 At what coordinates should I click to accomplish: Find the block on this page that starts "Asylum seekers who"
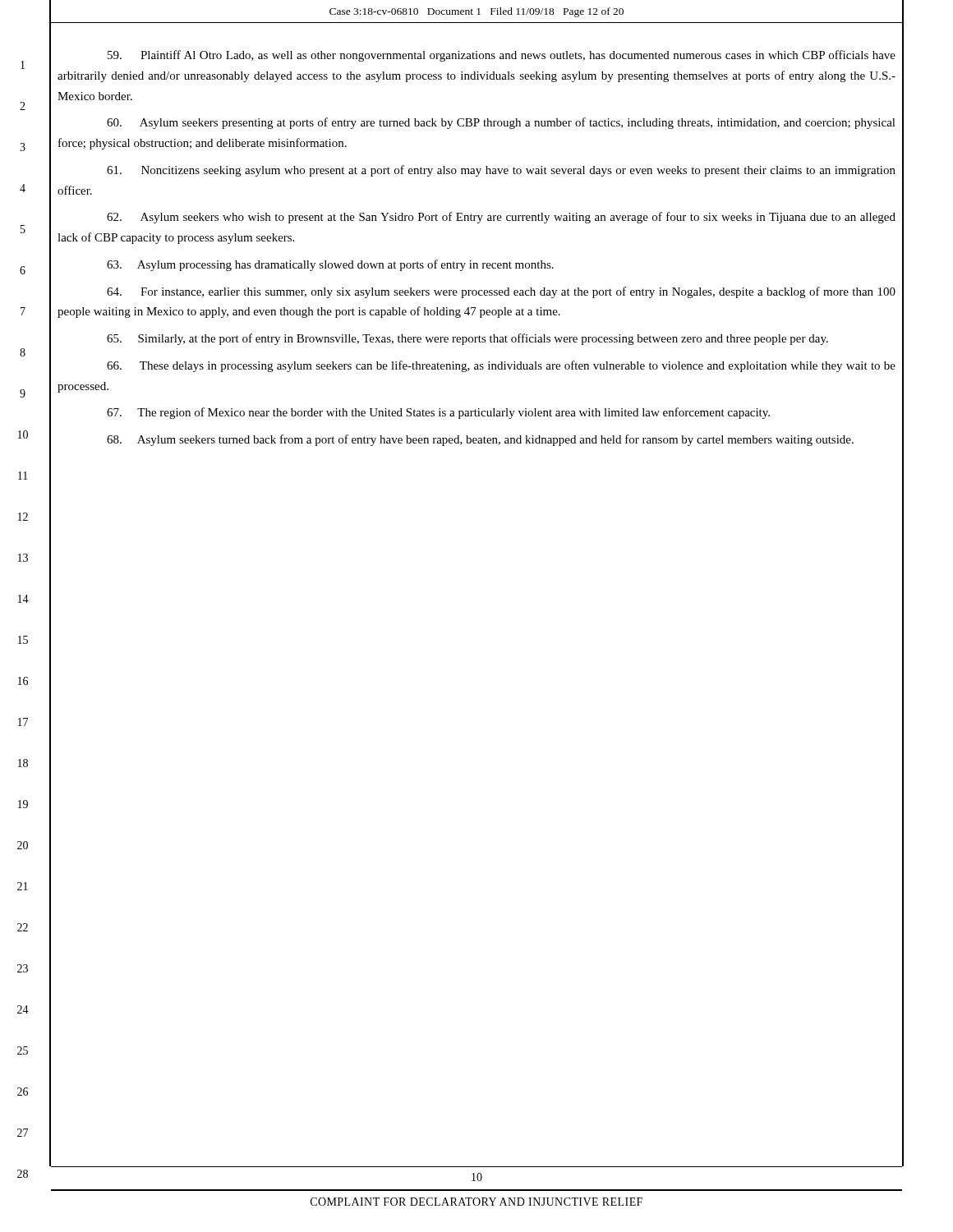pos(476,227)
